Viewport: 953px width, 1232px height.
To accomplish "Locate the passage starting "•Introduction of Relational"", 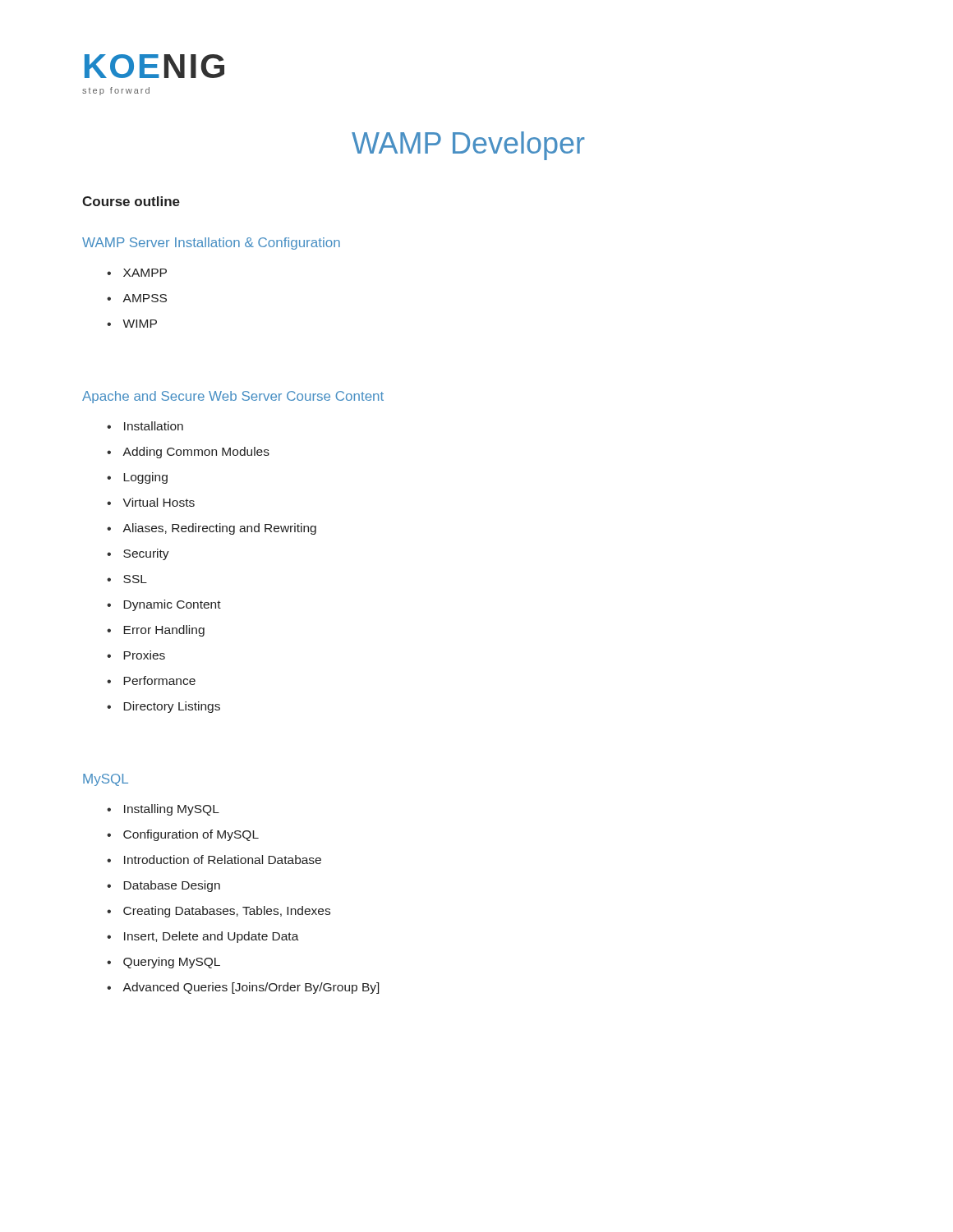I will 214,860.
